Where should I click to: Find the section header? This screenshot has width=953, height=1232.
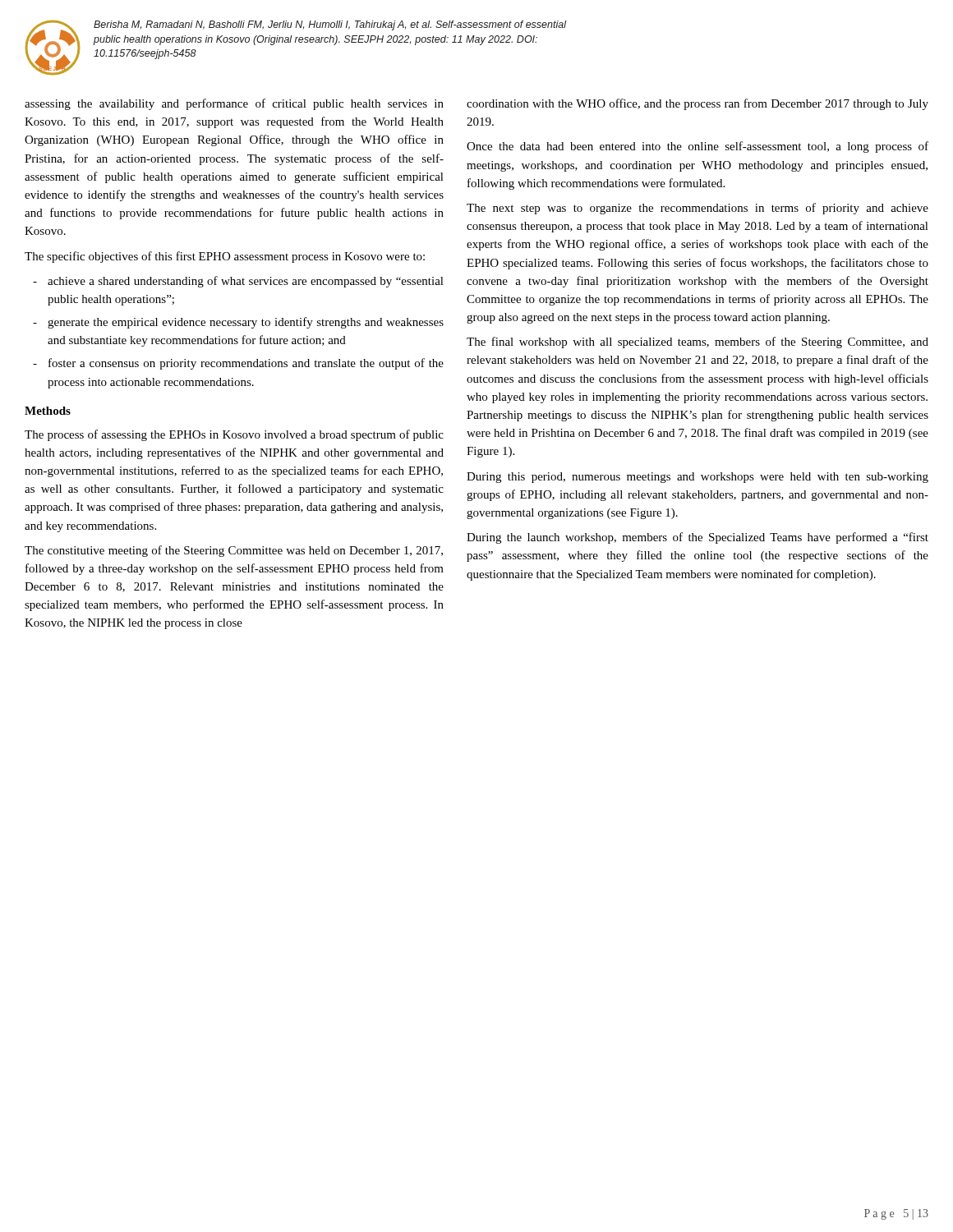click(x=48, y=411)
